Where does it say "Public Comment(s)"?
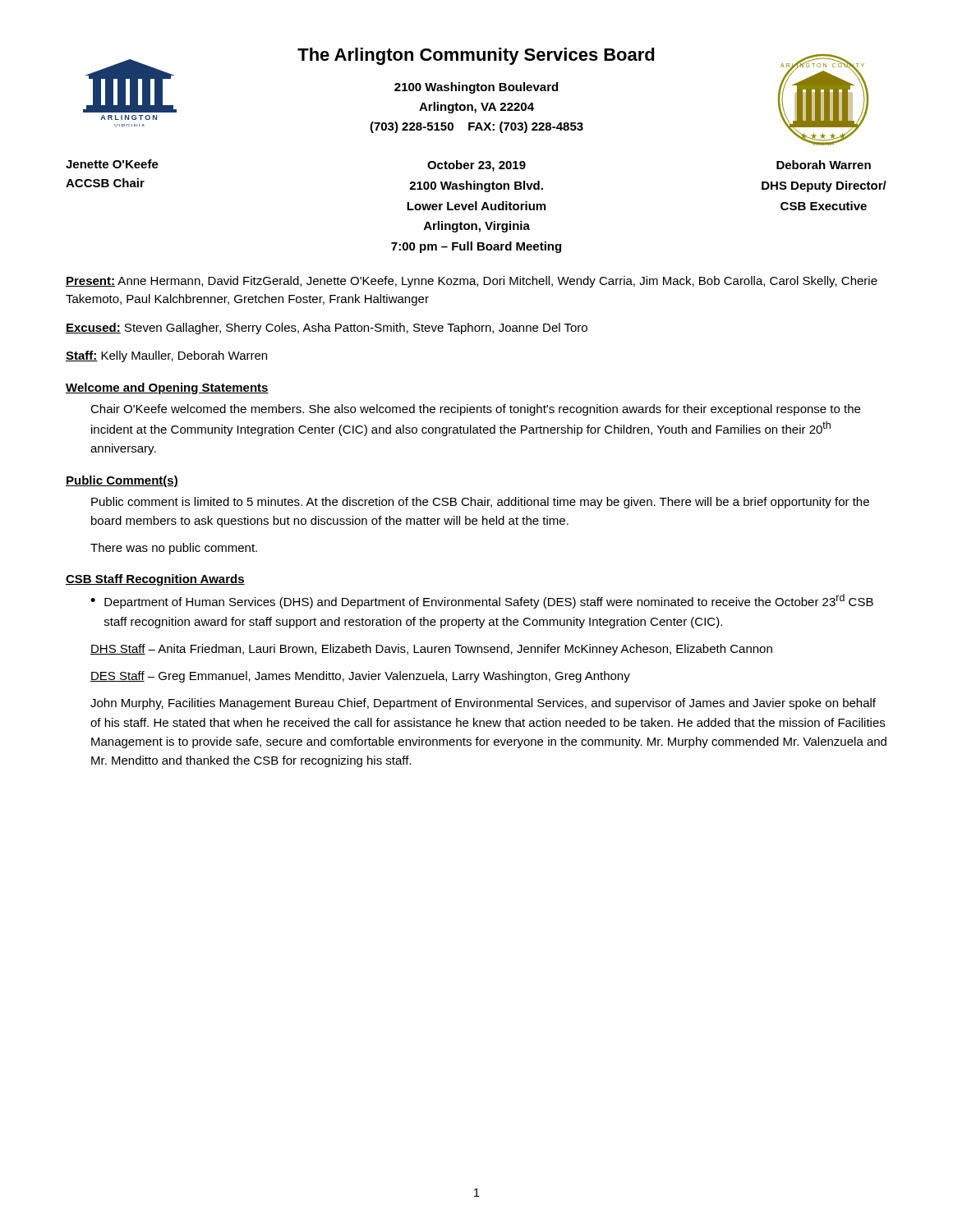This screenshot has width=953, height=1232. 122,480
